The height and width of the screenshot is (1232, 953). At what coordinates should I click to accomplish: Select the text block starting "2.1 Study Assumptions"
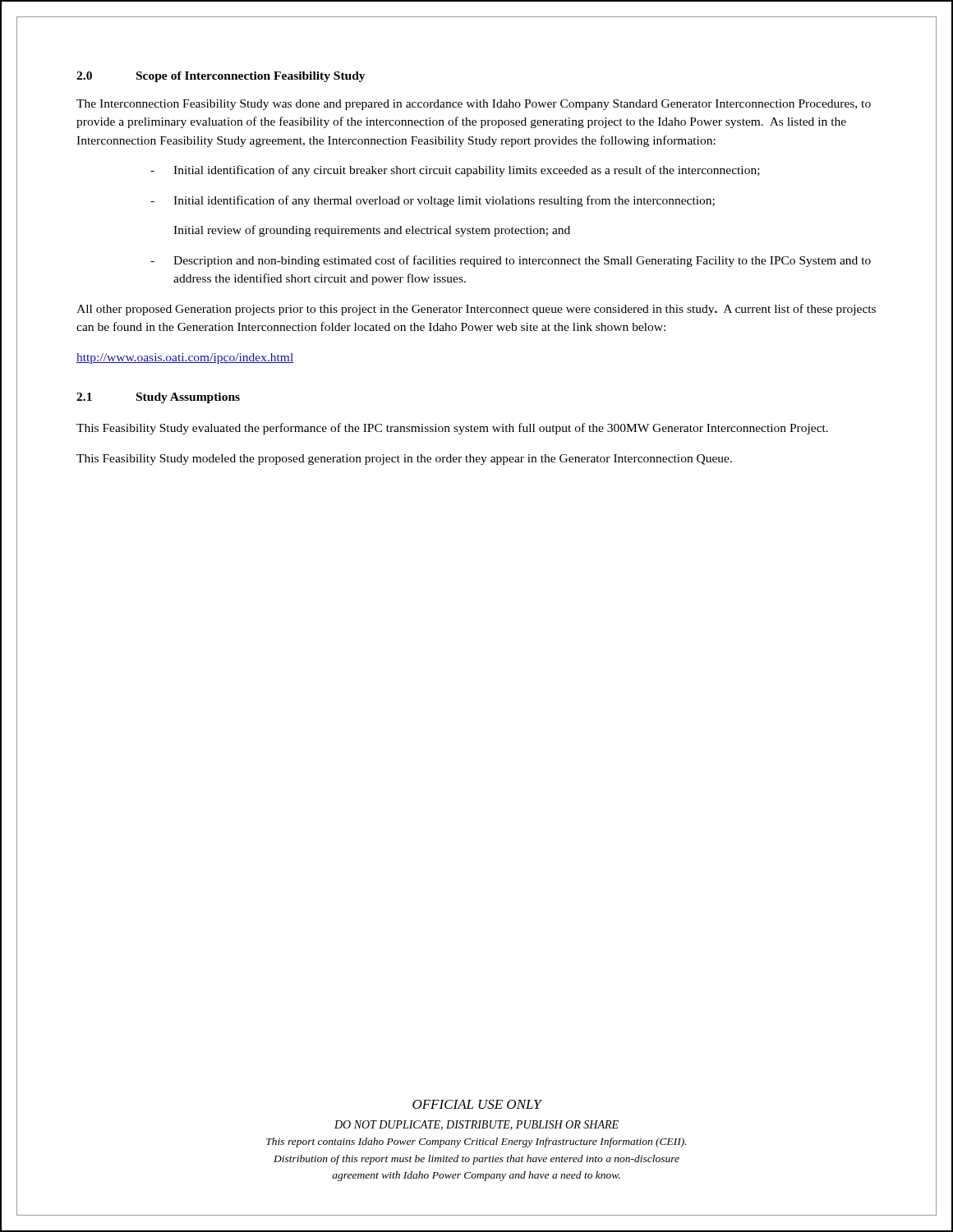click(x=158, y=397)
